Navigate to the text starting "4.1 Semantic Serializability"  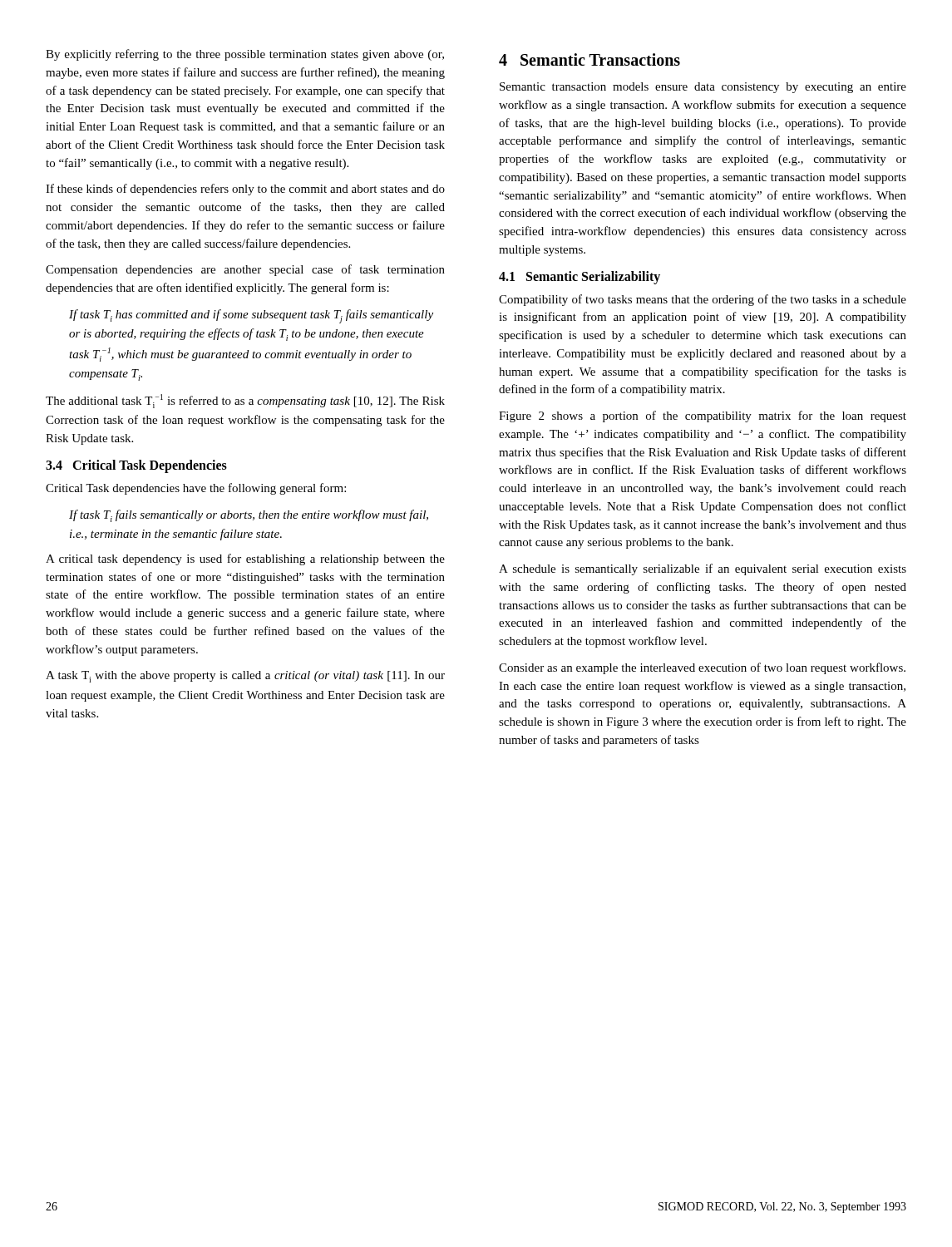580,276
